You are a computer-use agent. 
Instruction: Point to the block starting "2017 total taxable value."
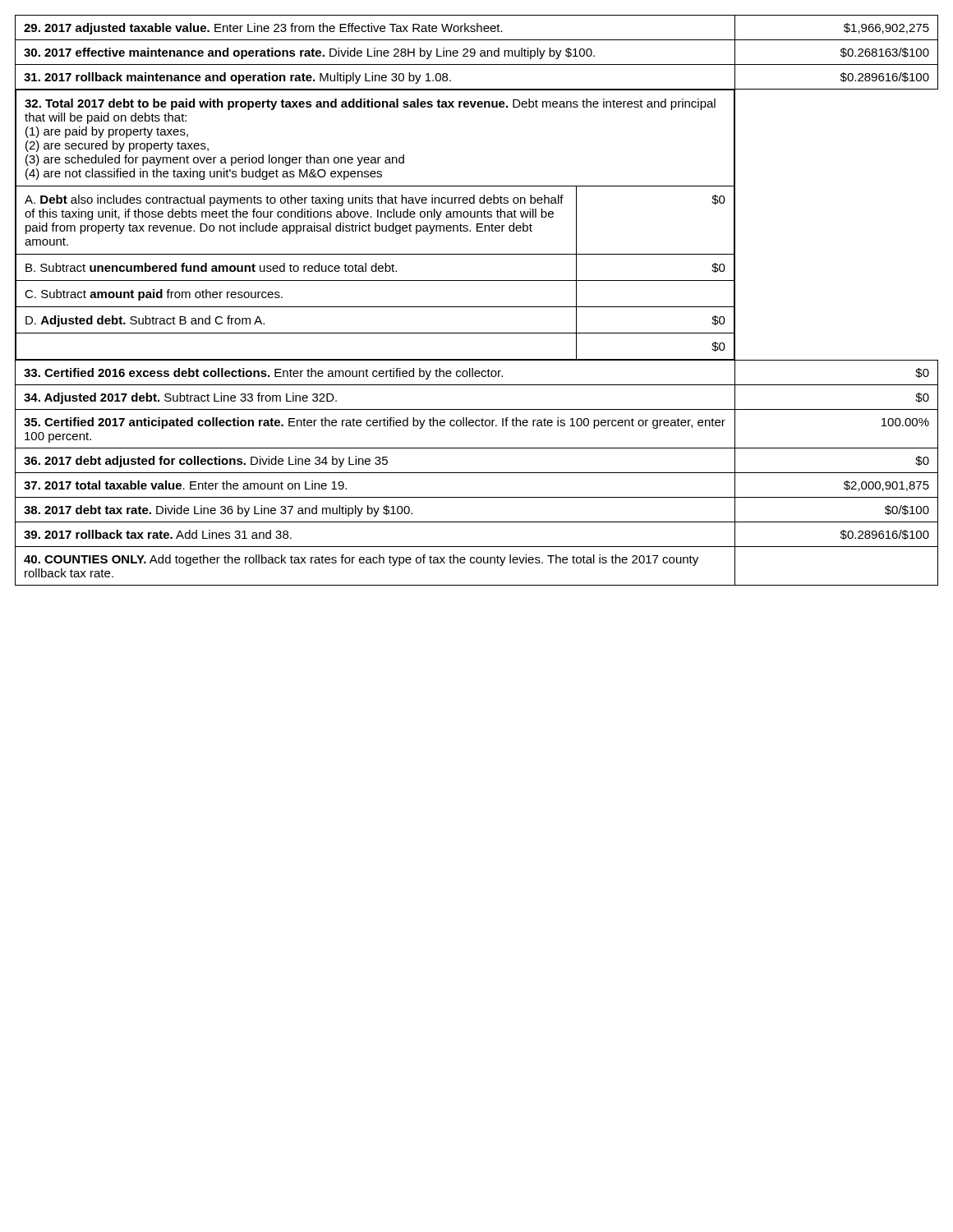click(186, 485)
